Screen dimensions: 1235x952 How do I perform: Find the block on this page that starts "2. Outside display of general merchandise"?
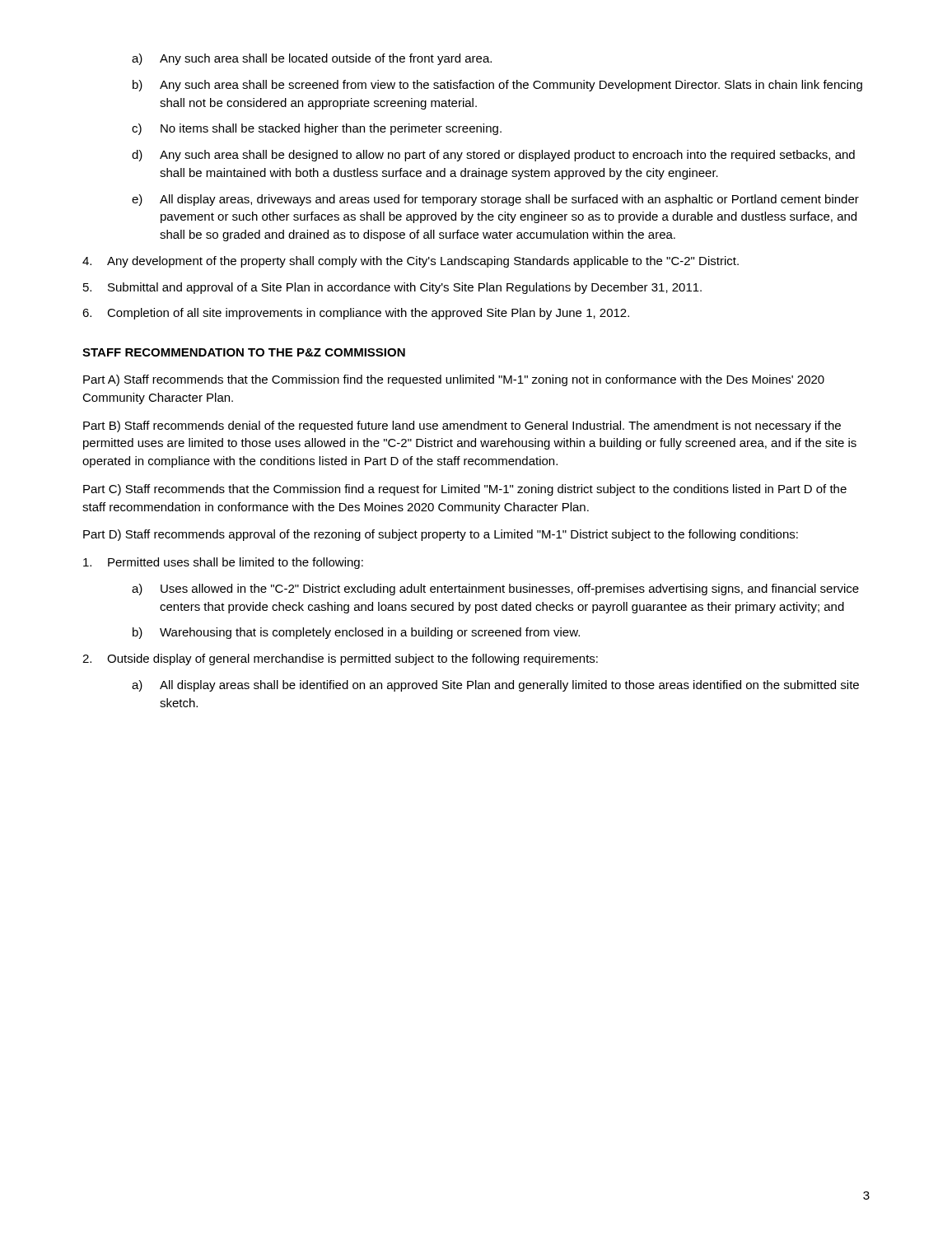pos(476,659)
